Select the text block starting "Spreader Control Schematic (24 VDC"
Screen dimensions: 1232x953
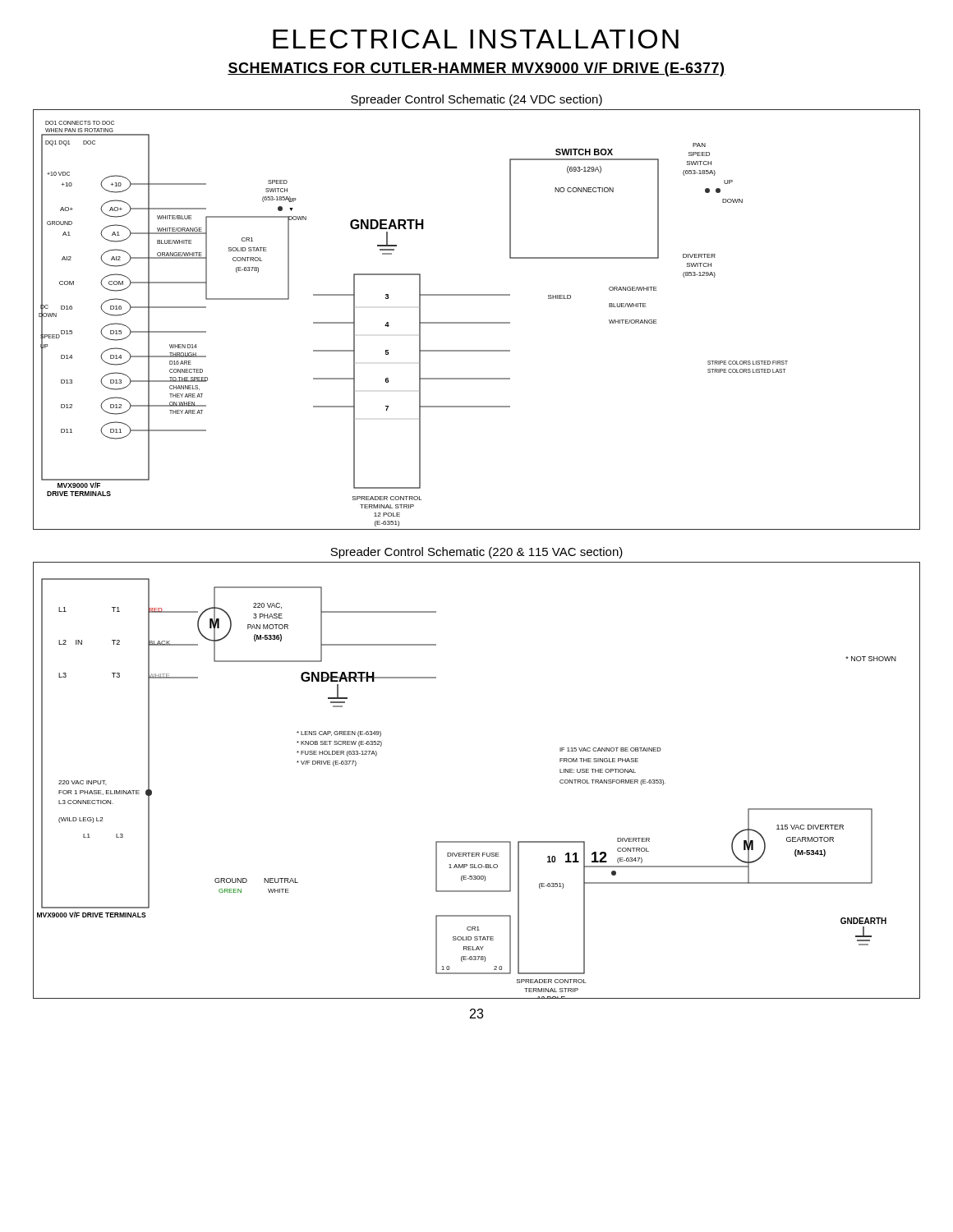coord(476,99)
